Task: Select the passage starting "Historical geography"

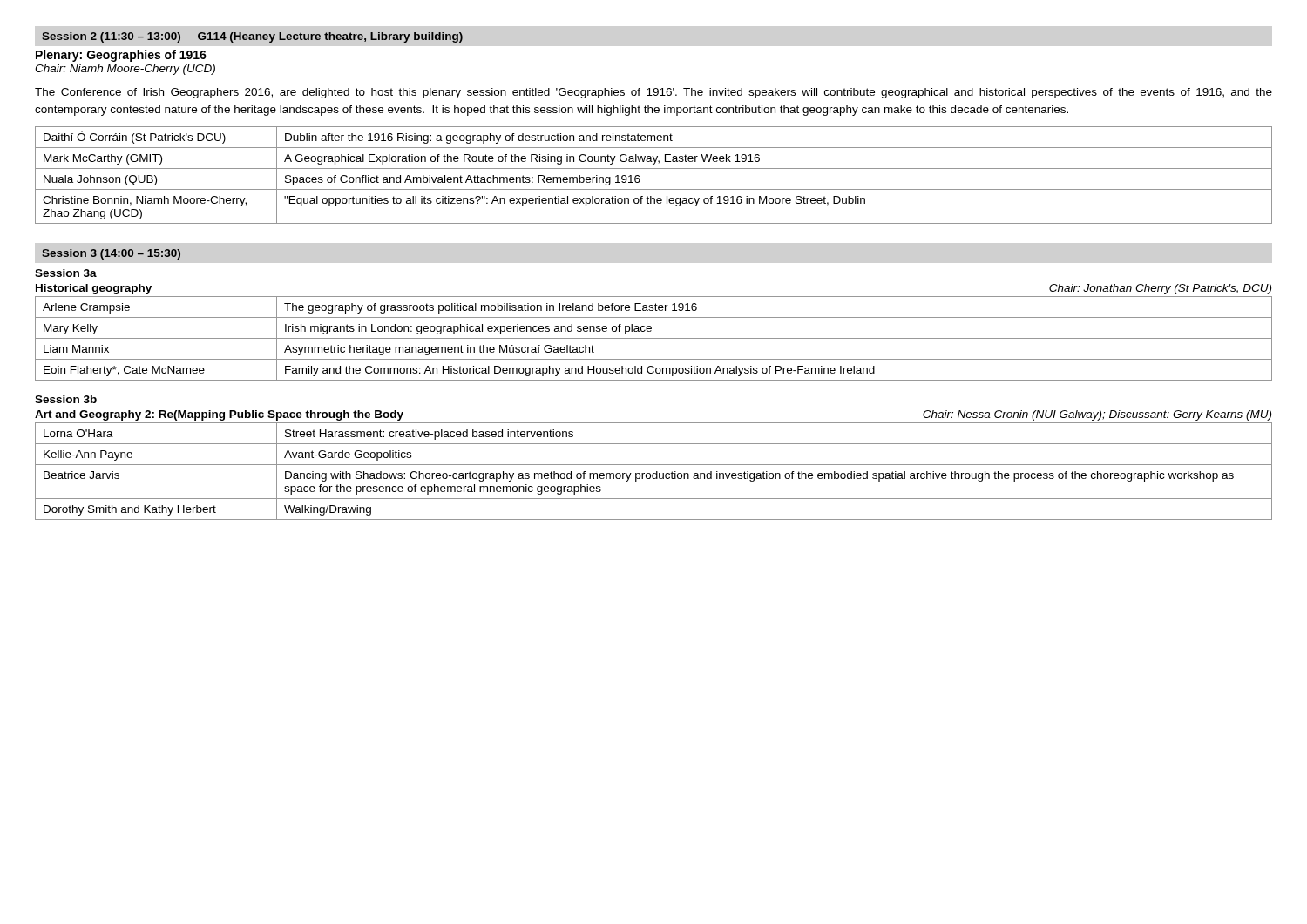Action: 93,287
